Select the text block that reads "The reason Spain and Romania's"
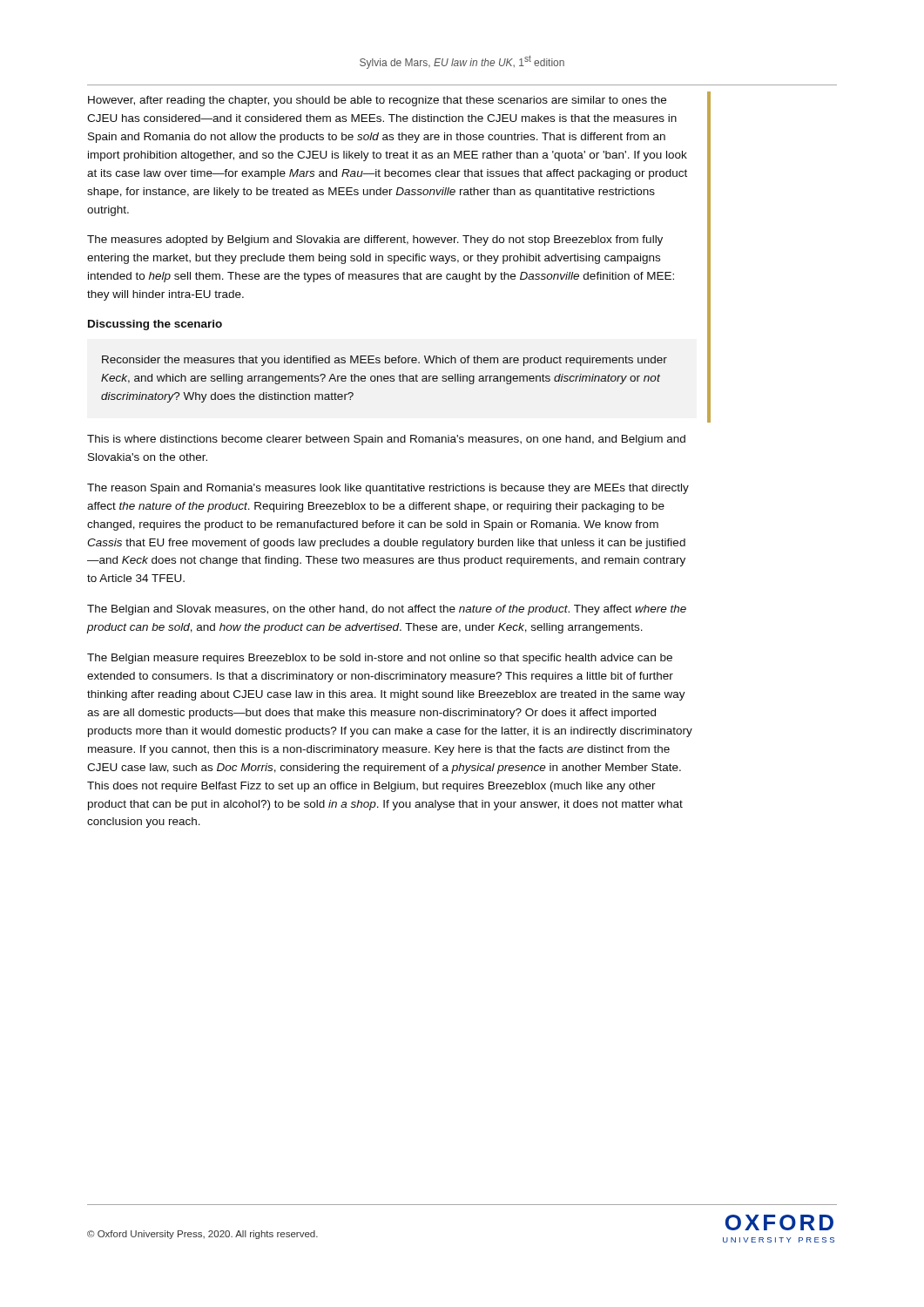The width and height of the screenshot is (924, 1307). pyautogui.click(x=392, y=534)
